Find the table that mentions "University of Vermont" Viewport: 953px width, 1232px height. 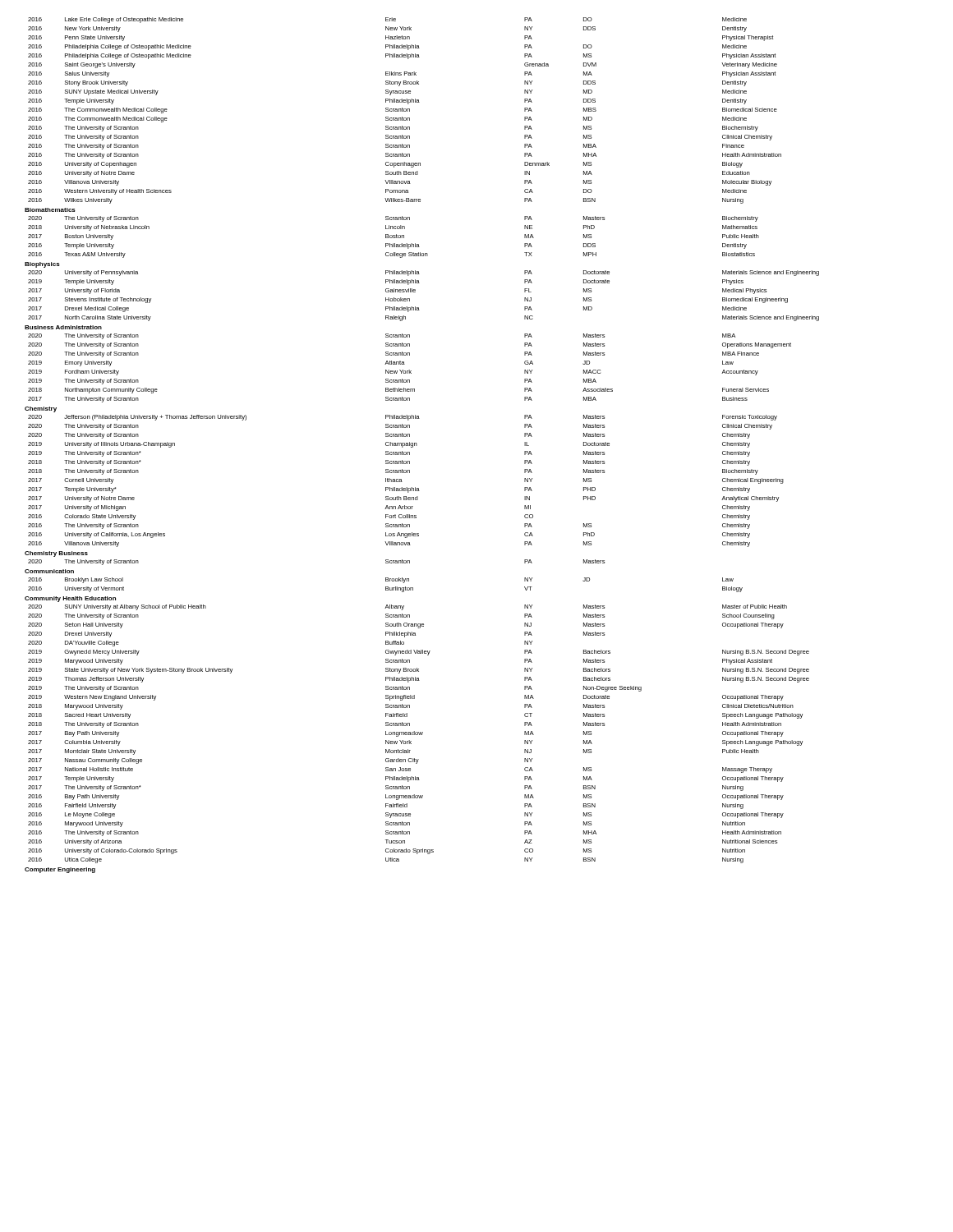click(476, 584)
